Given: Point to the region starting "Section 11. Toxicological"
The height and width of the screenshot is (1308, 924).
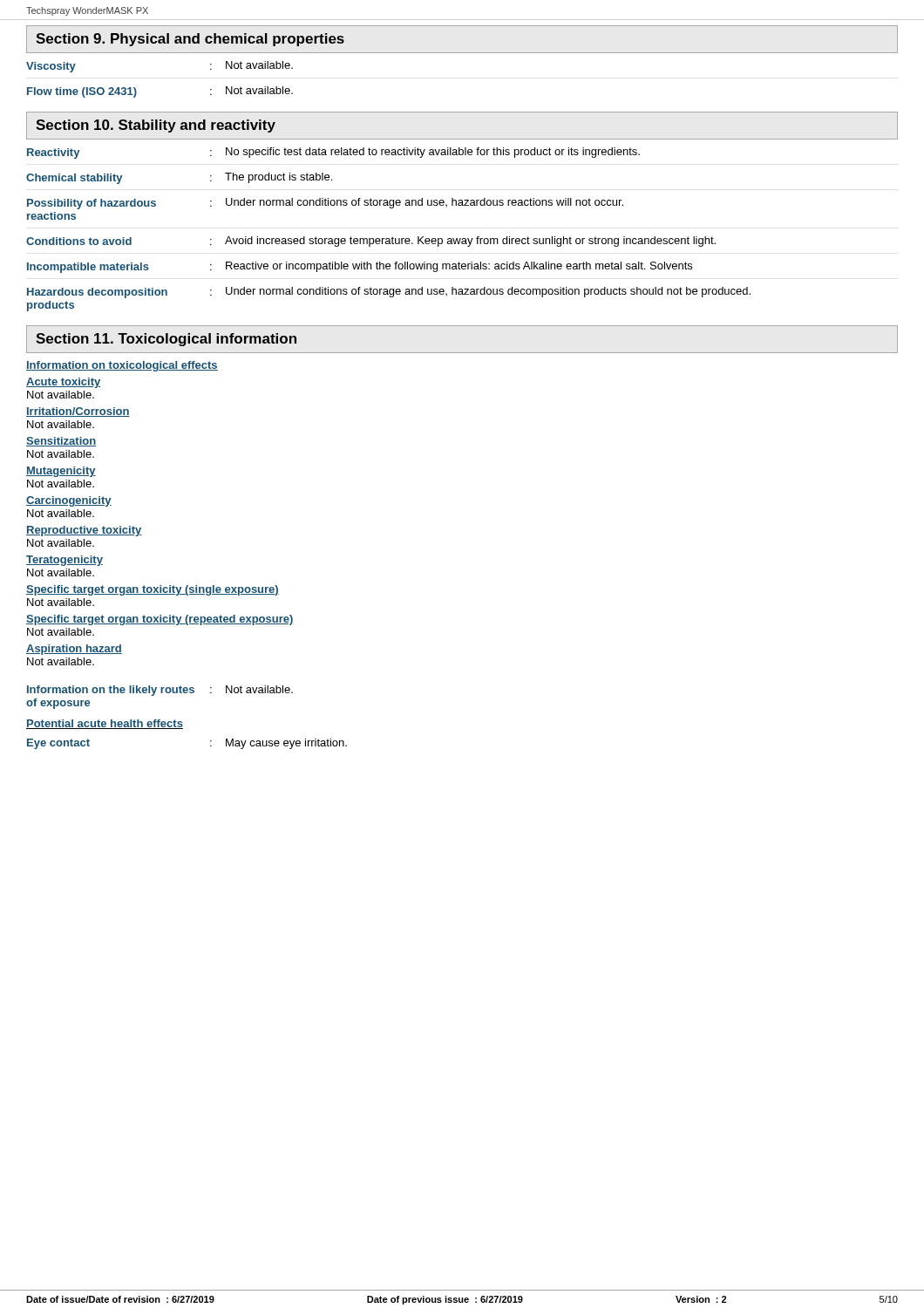Looking at the screenshot, I should pos(167,339).
